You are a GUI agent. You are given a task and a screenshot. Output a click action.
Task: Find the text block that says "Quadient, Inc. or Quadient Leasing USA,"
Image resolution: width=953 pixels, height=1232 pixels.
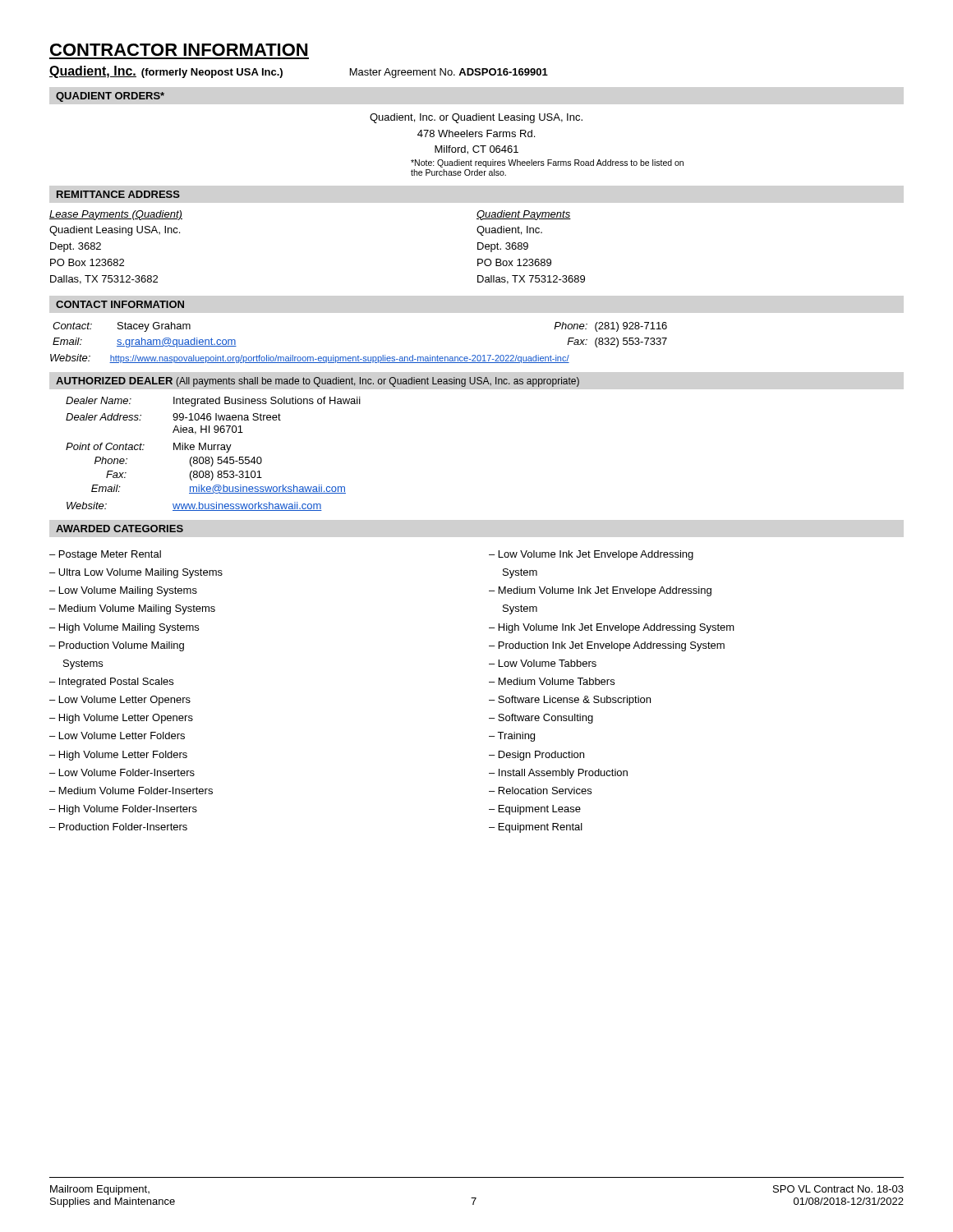476,143
